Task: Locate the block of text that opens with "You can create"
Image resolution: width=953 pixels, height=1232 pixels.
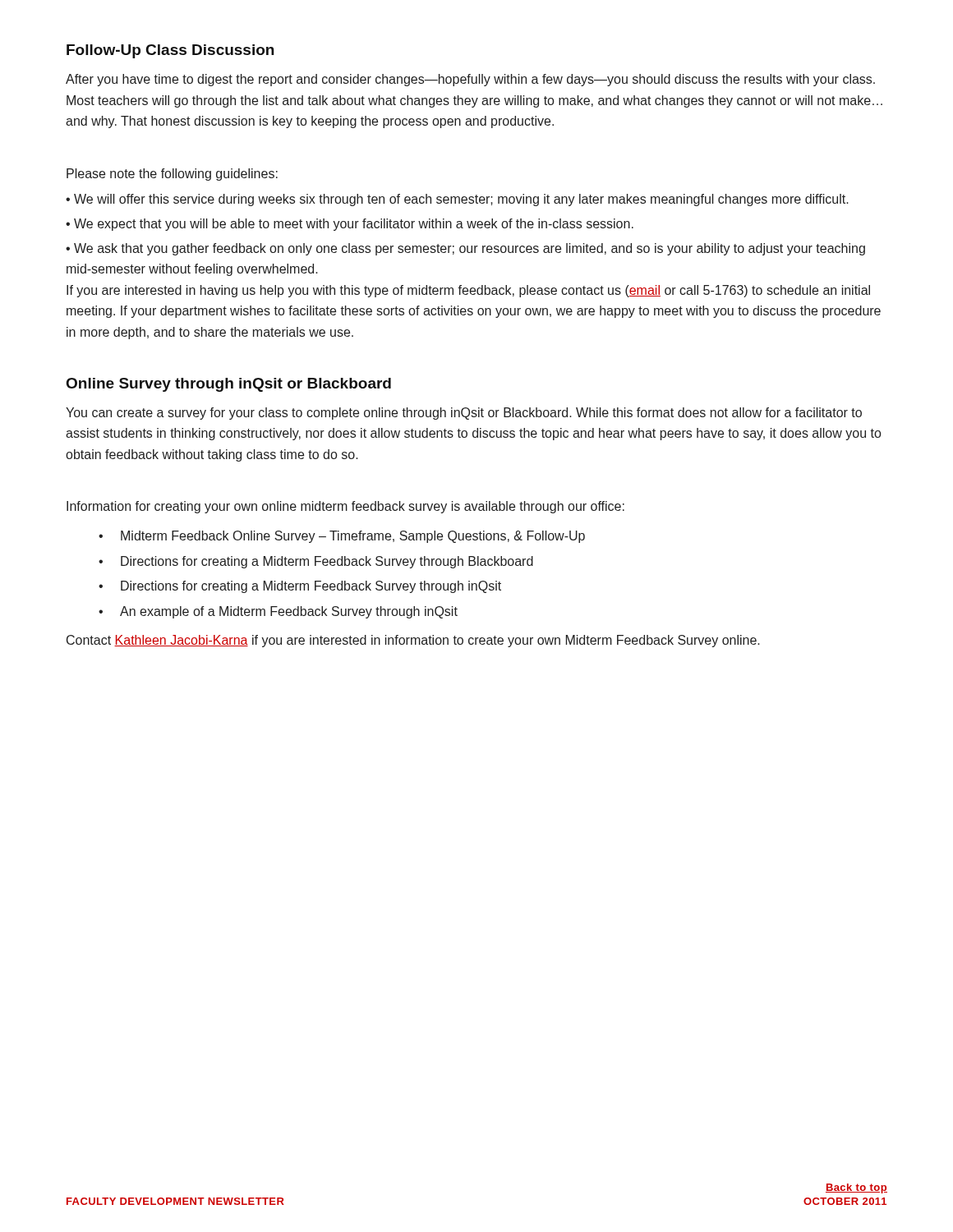Action: pos(474,433)
